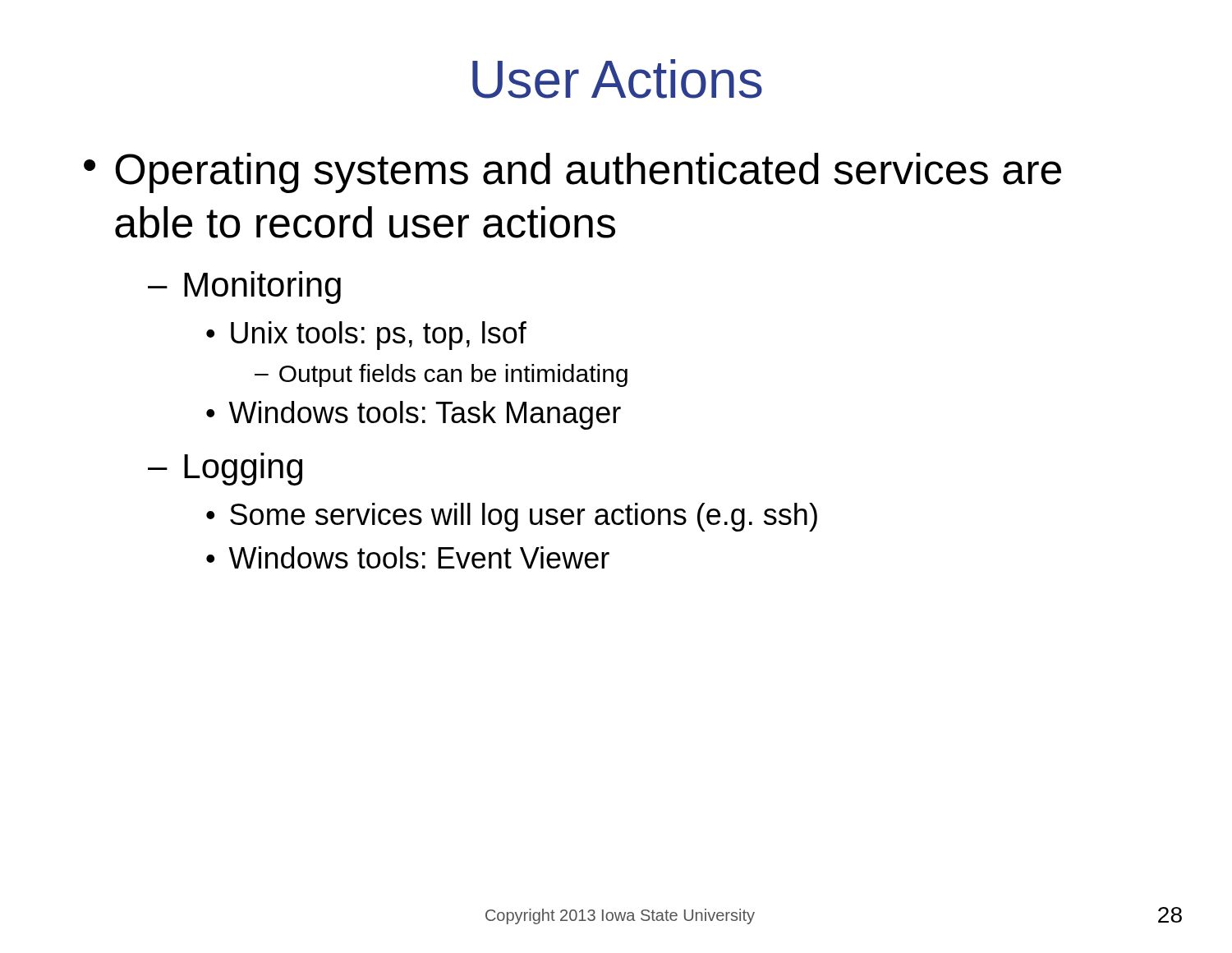Image resolution: width=1232 pixels, height=953 pixels.
Task: Find the passage starting "– Logging"
Action: 226,467
